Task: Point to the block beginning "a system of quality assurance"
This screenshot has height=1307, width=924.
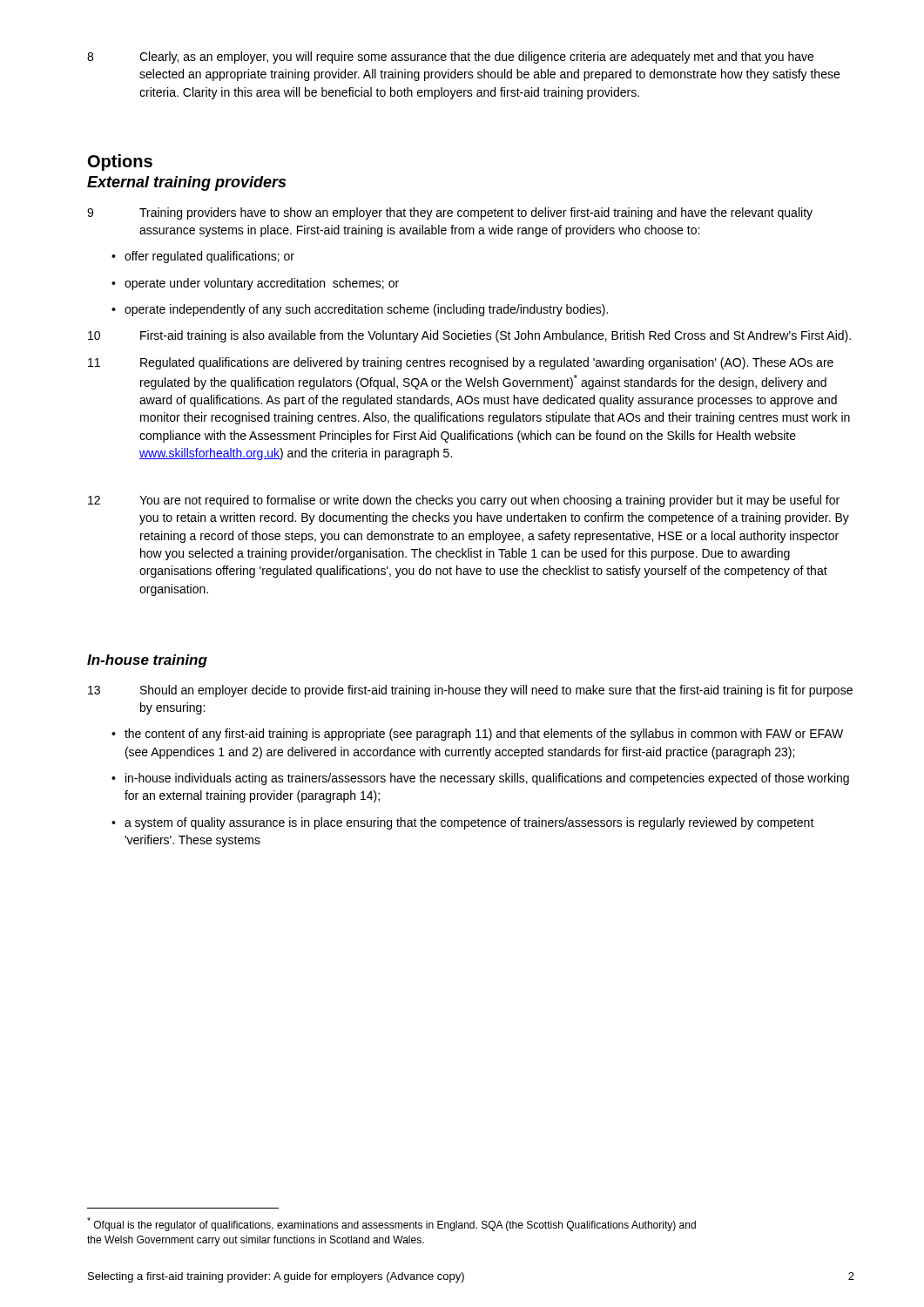Action: tap(470, 831)
